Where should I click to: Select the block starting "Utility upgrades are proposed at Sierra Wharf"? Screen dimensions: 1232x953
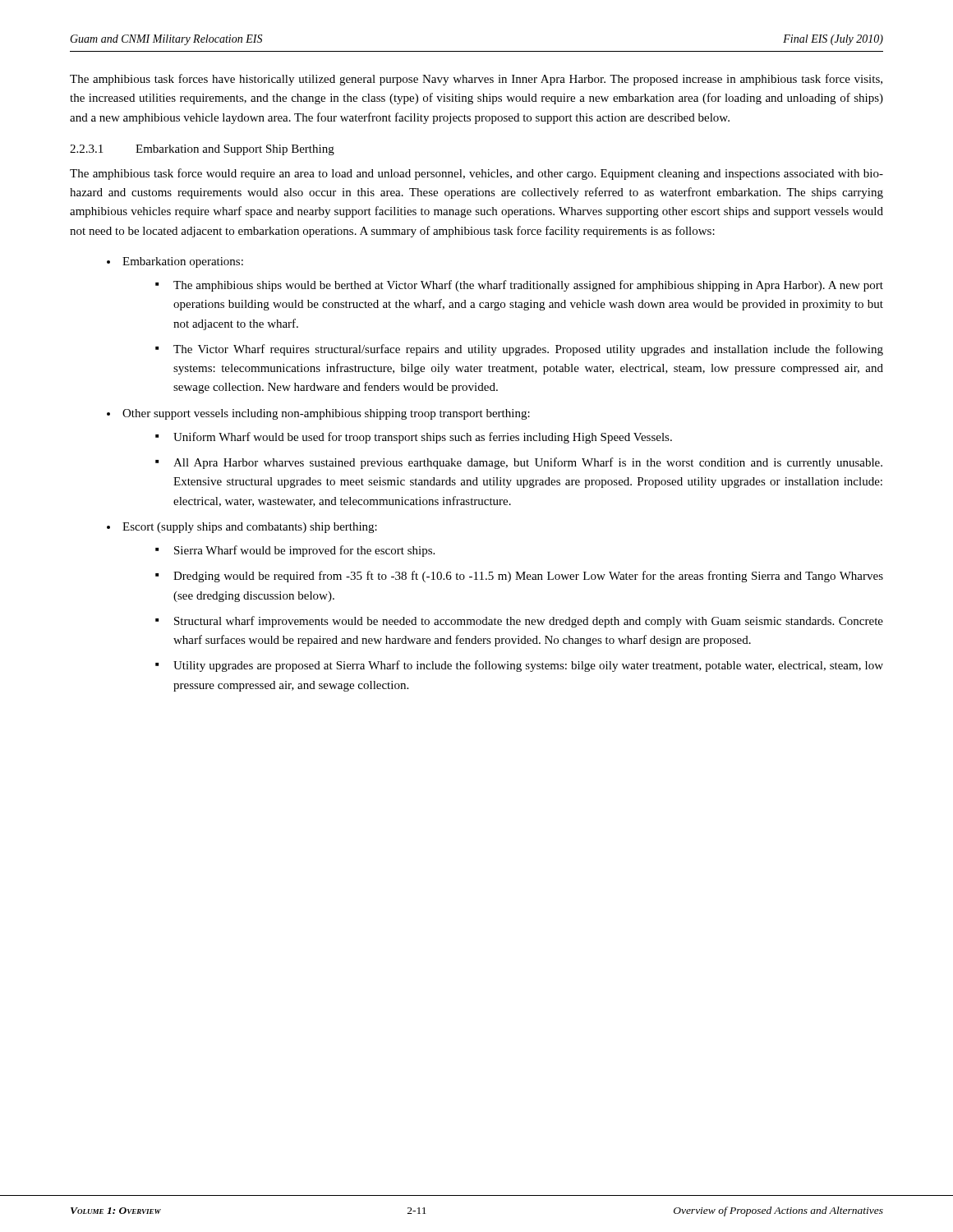click(x=528, y=675)
